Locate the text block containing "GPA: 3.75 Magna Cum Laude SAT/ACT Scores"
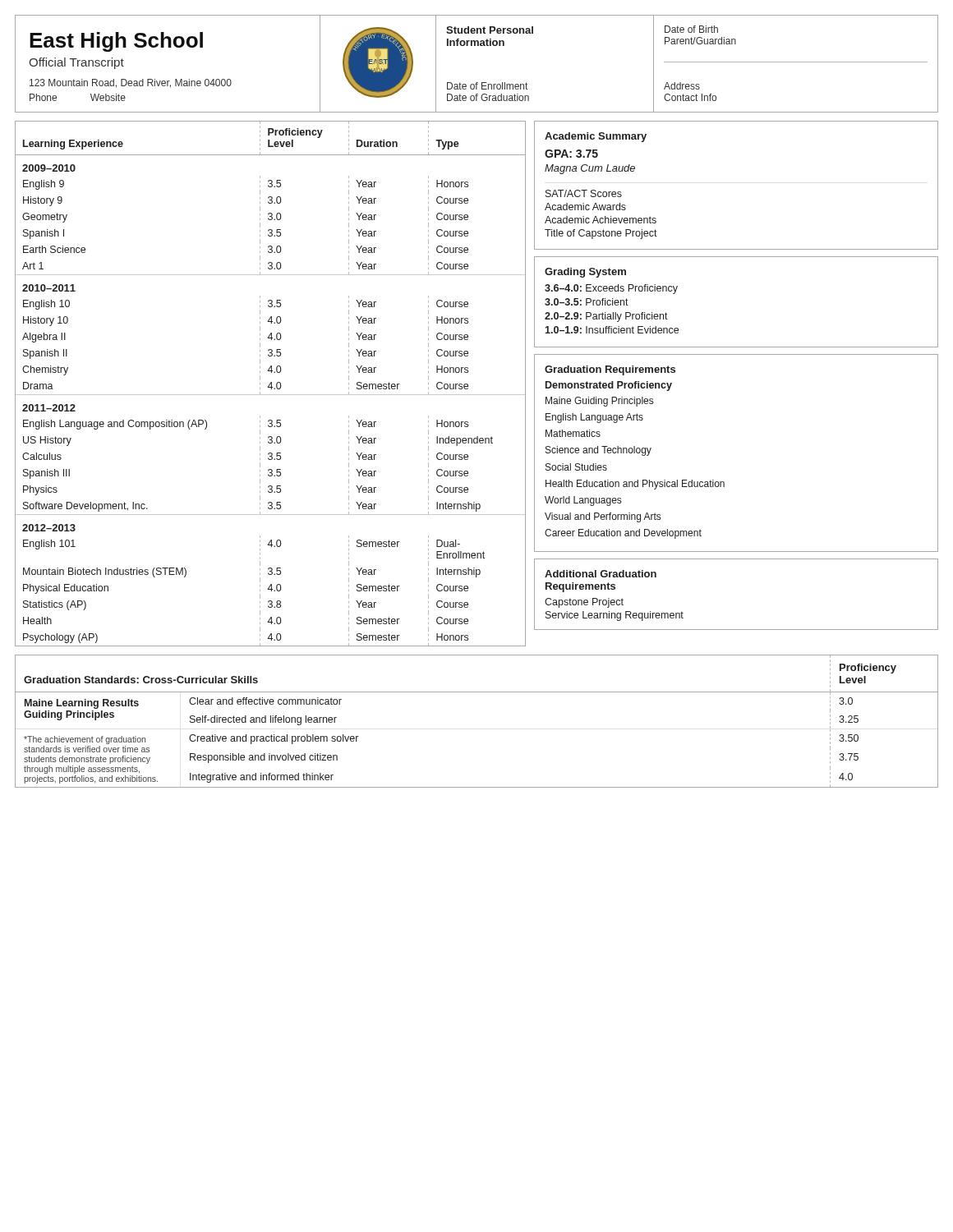The height and width of the screenshot is (1232, 953). (571, 154)
